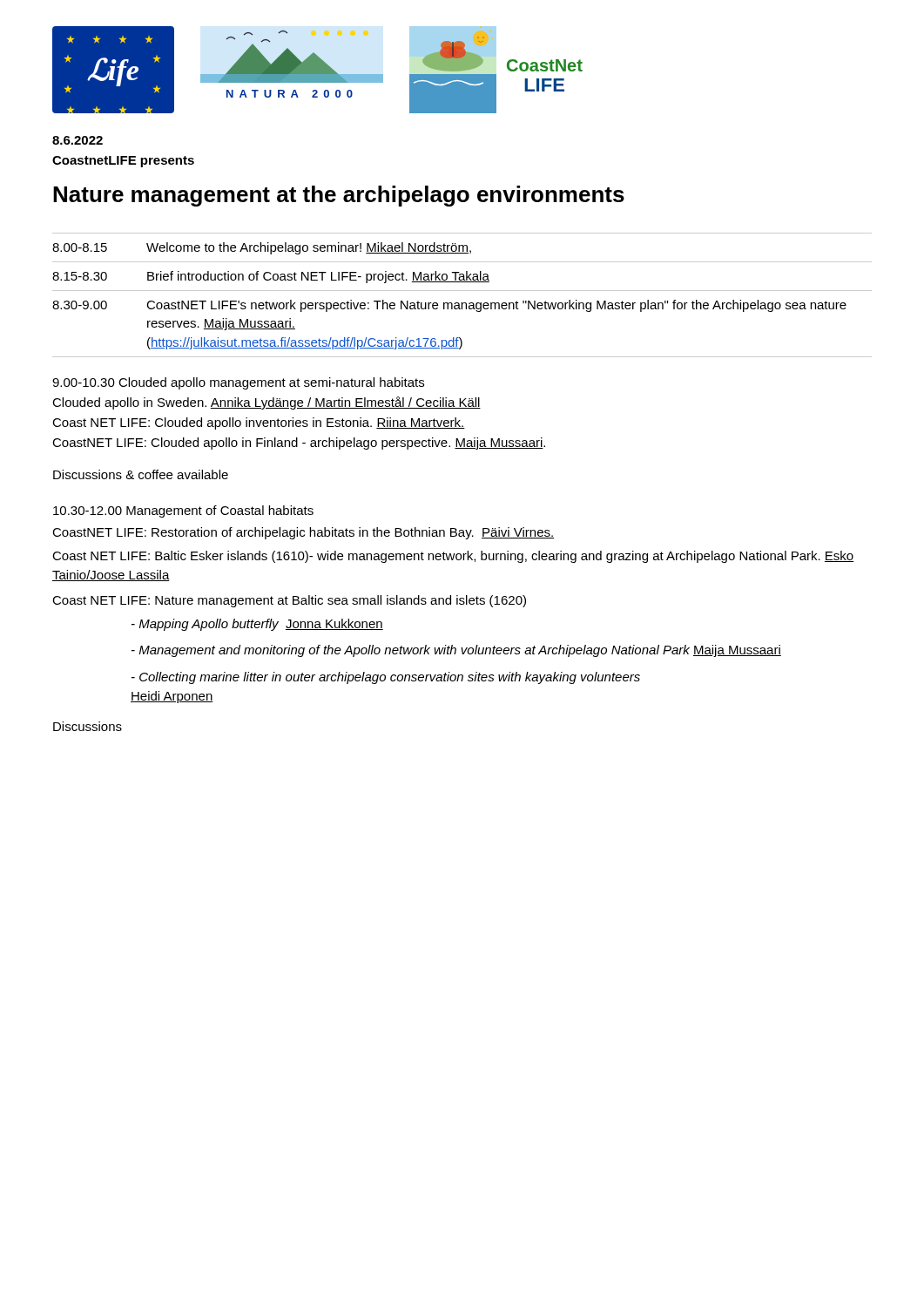This screenshot has height=1307, width=924.
Task: Select the passage starting "CoastnetLIFE presents"
Action: [x=123, y=160]
